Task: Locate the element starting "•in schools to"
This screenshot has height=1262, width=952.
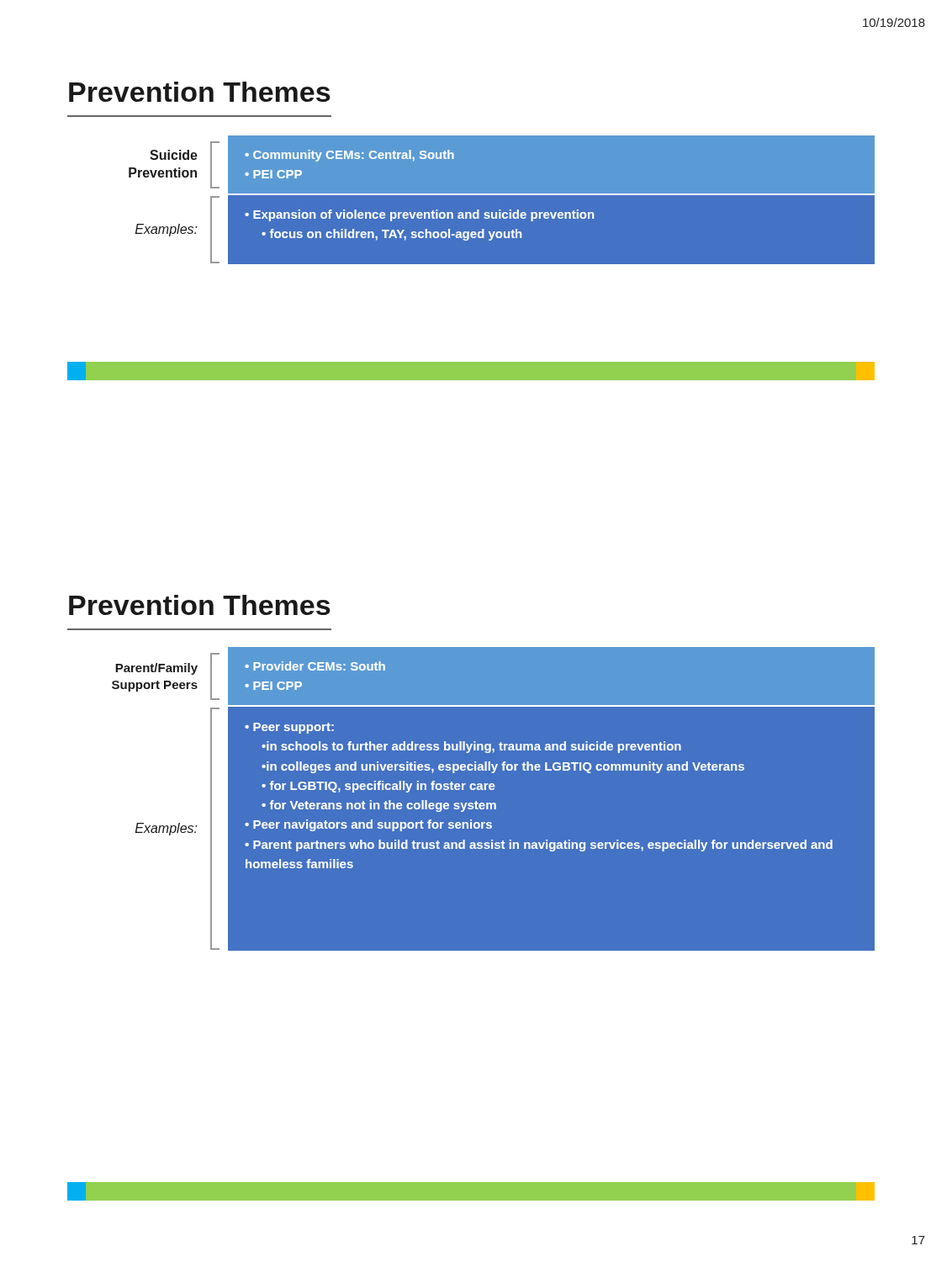Action: click(x=472, y=746)
